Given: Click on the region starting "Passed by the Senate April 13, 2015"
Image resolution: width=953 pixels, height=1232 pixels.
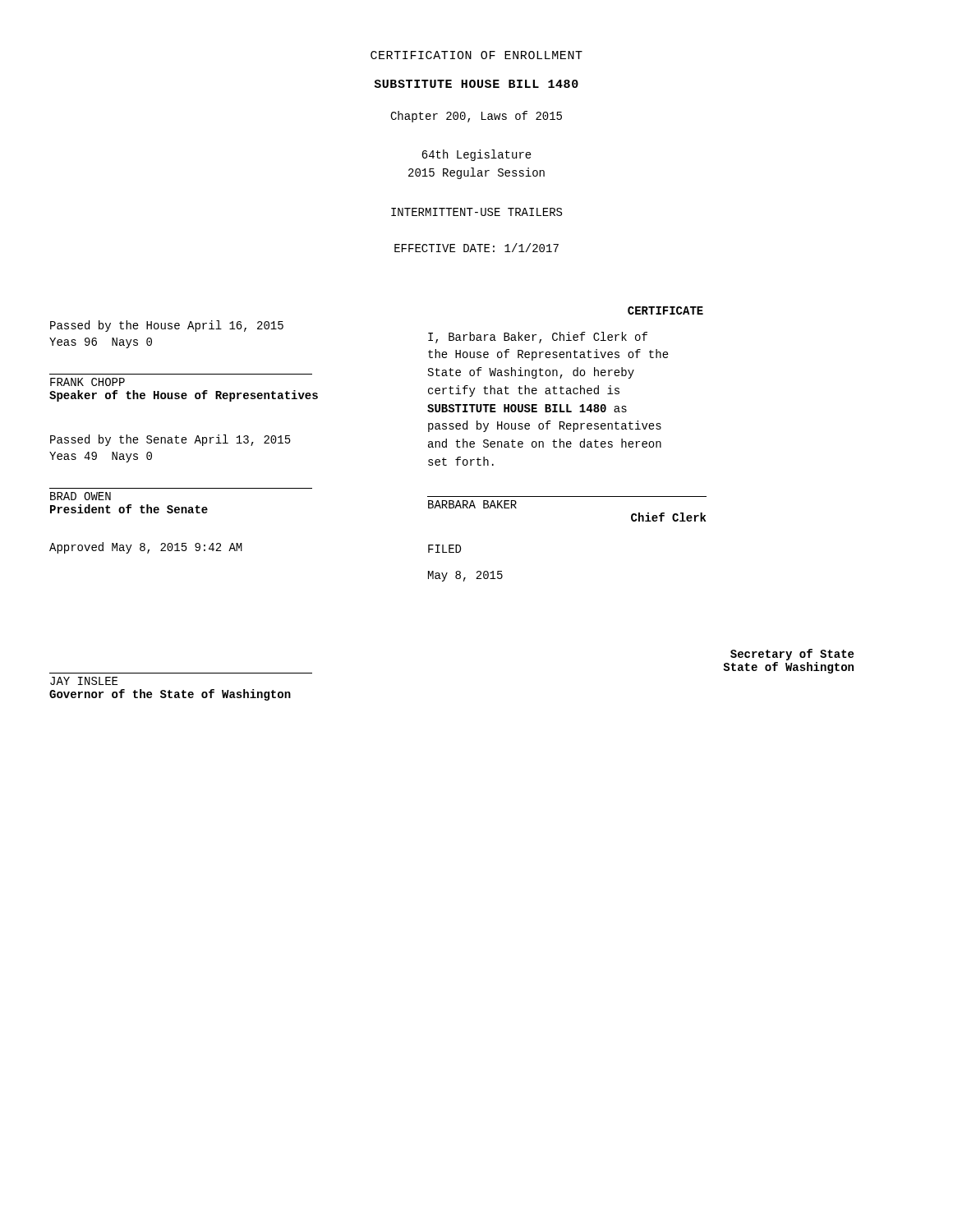Looking at the screenshot, I should tap(170, 440).
